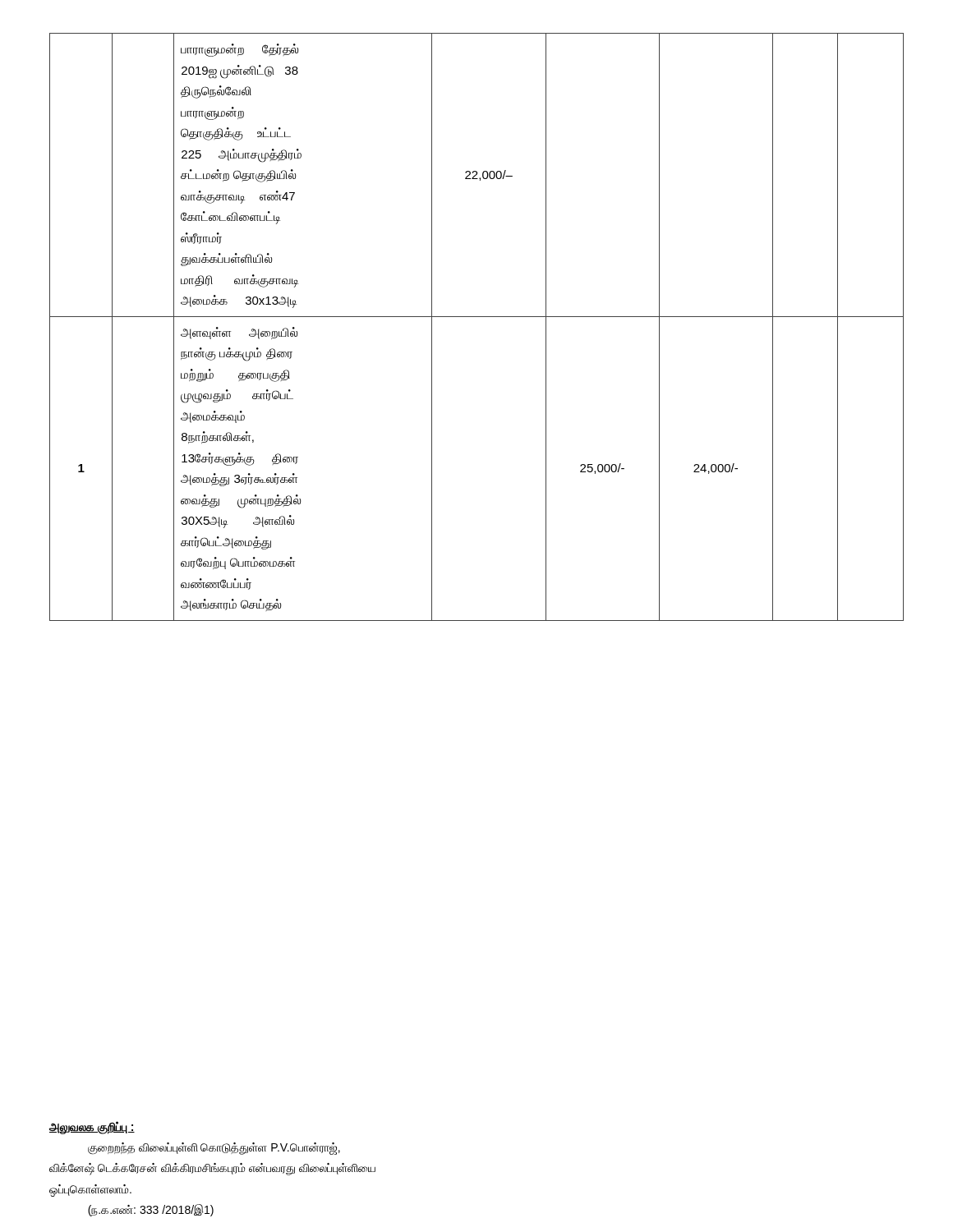Image resolution: width=953 pixels, height=1232 pixels.
Task: Locate the table
Action: click(476, 327)
